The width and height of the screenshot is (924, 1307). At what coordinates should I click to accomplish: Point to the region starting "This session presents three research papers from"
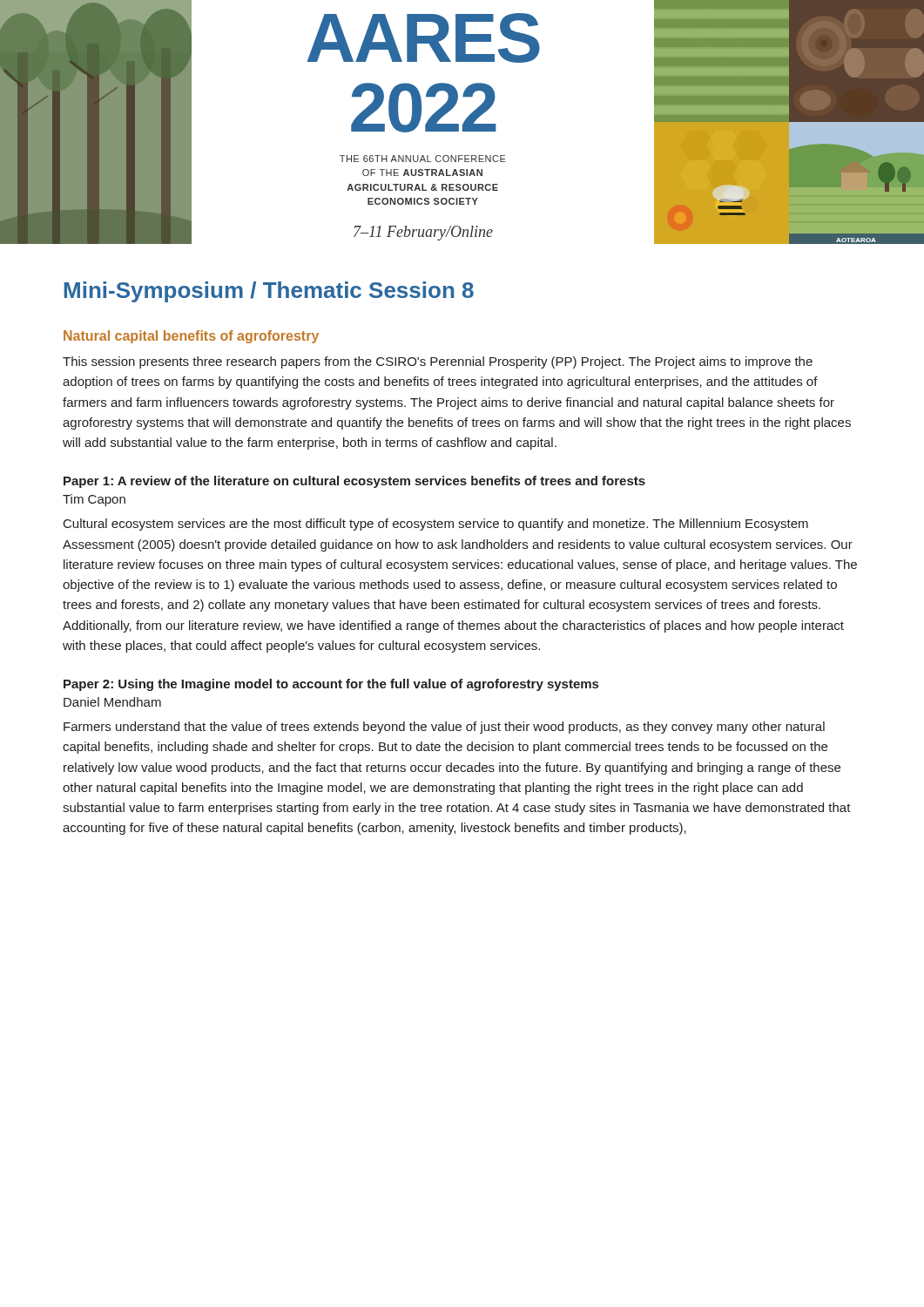click(457, 402)
